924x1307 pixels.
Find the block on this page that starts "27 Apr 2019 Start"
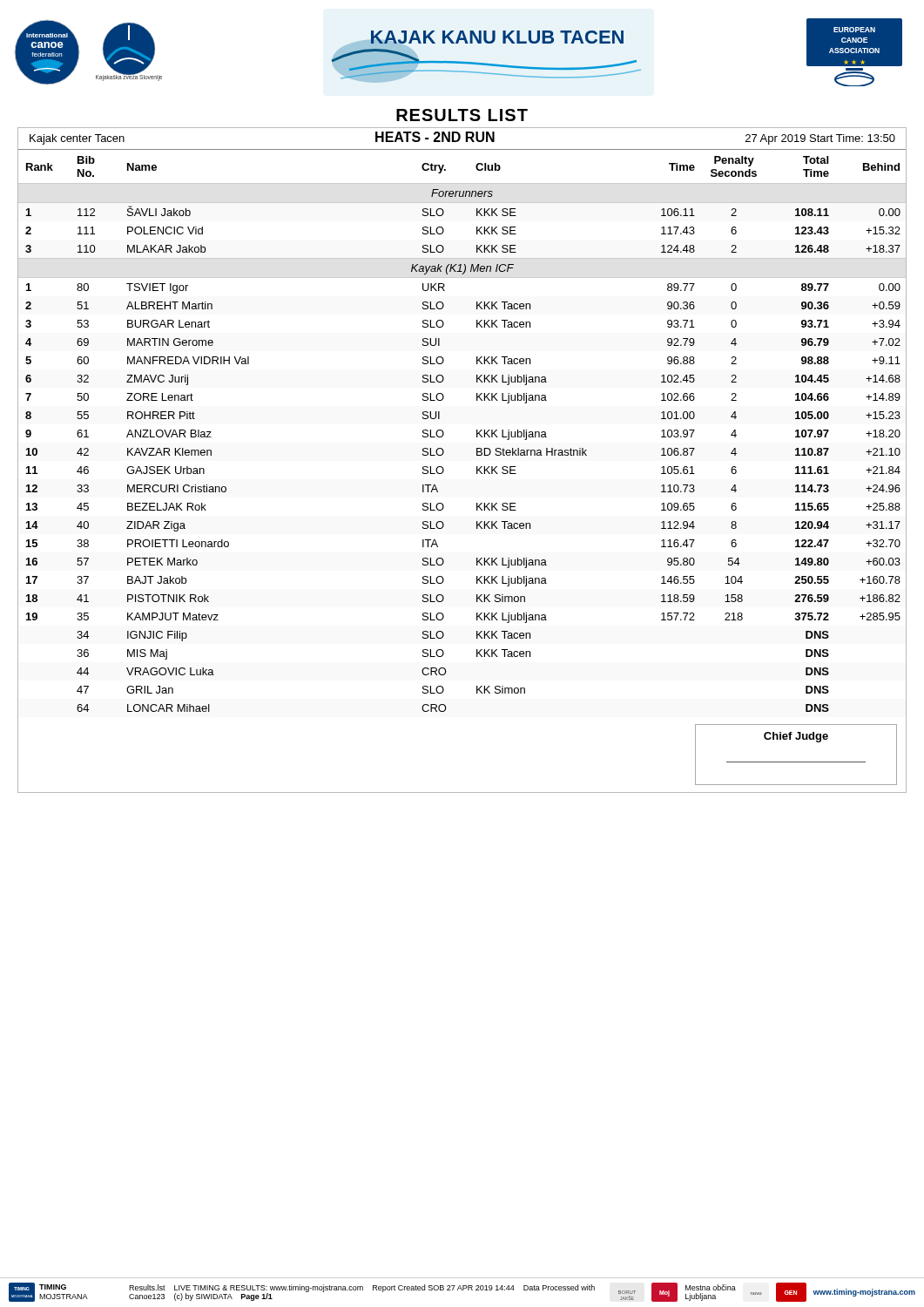tap(820, 138)
